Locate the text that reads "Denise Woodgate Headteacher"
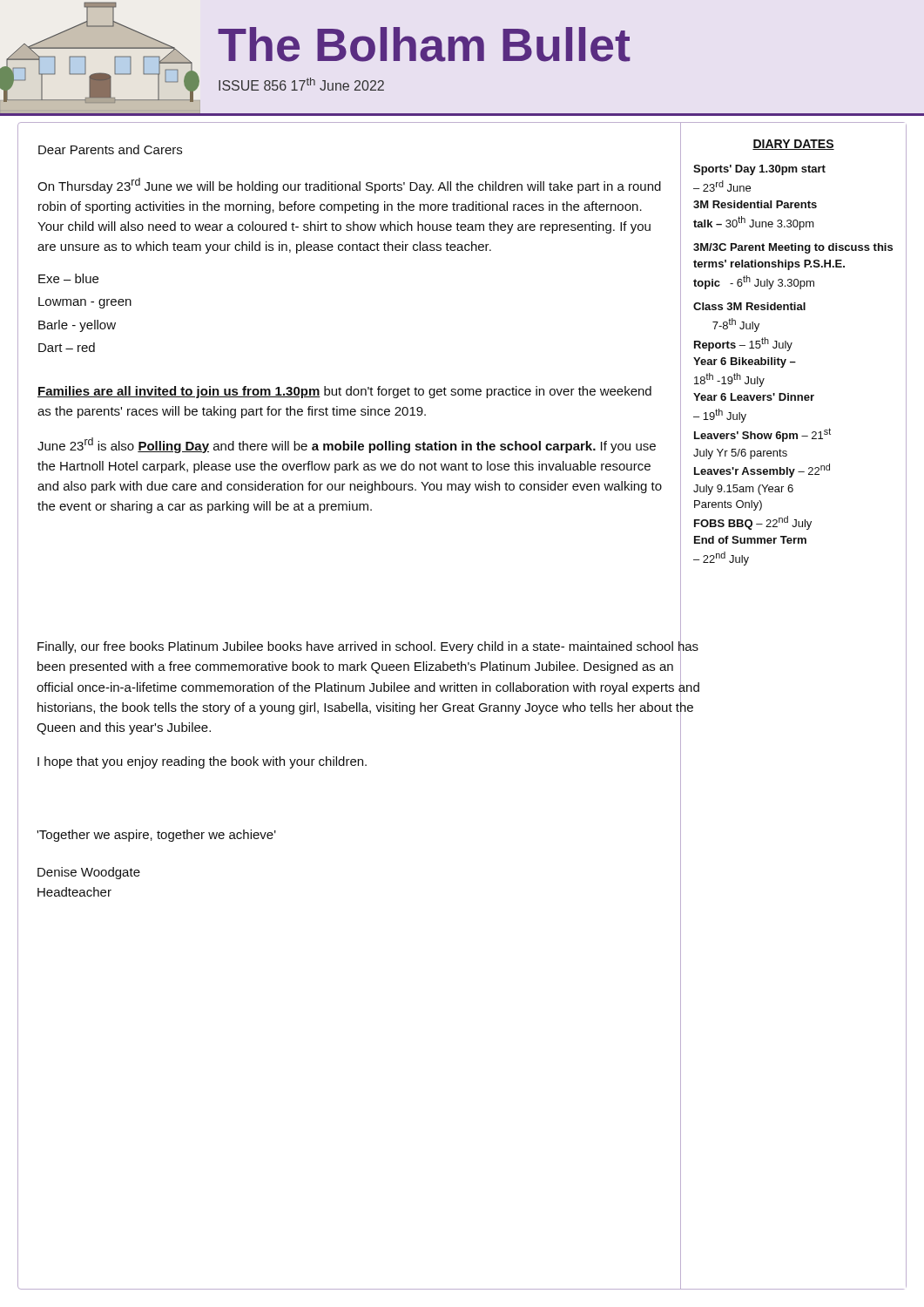Image resolution: width=924 pixels, height=1307 pixels. pyautogui.click(x=88, y=882)
